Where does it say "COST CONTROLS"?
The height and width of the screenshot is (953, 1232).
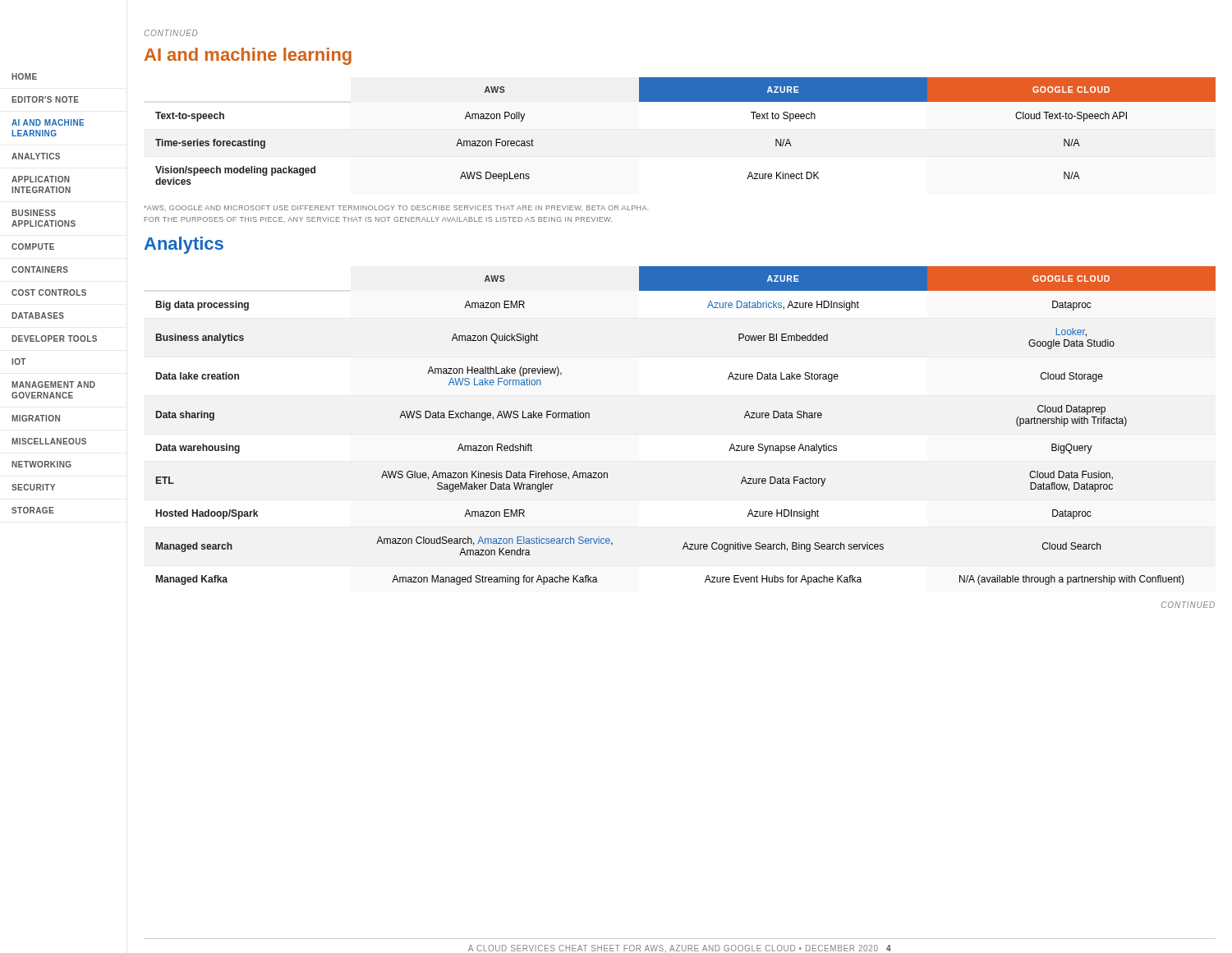[x=49, y=293]
